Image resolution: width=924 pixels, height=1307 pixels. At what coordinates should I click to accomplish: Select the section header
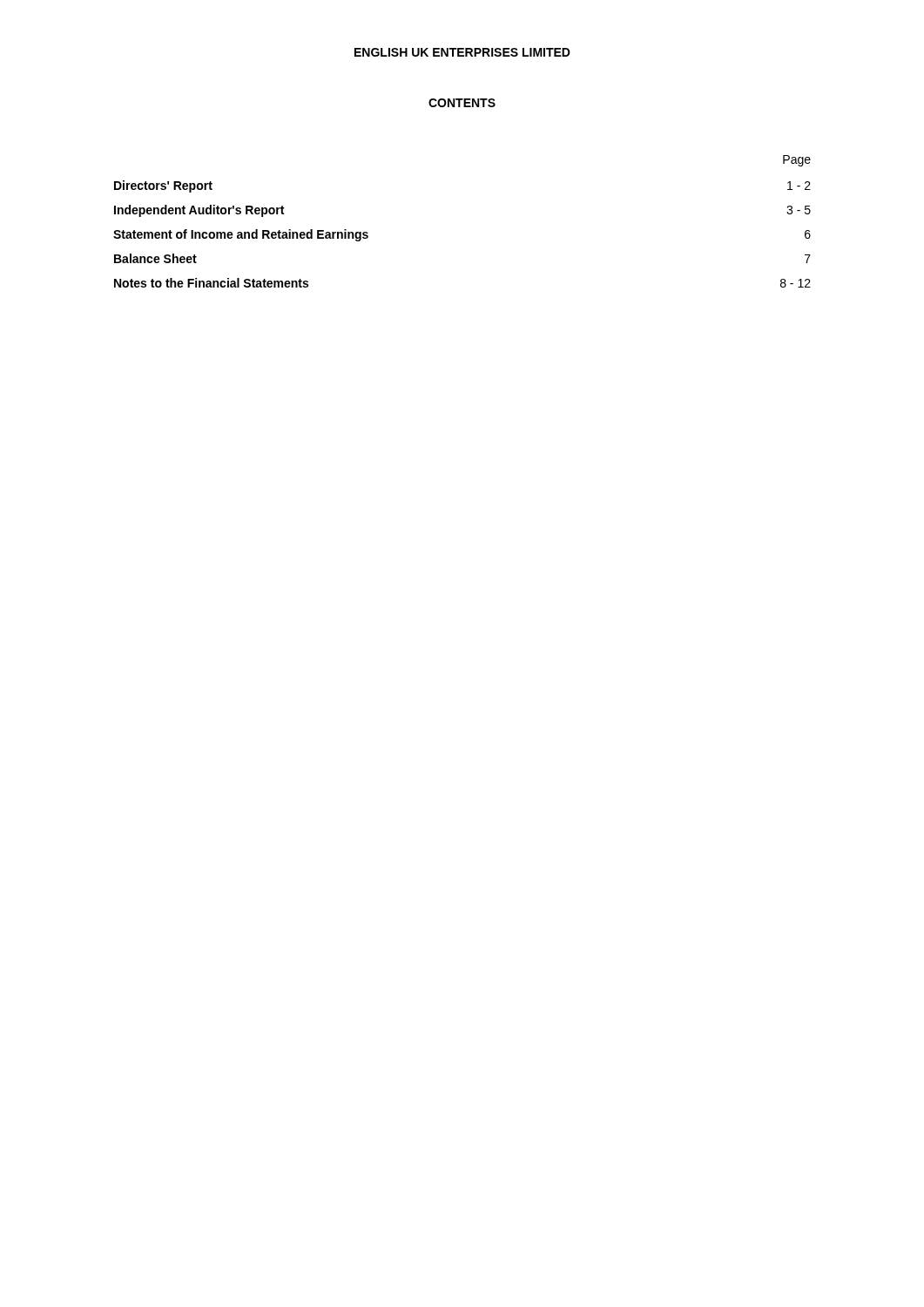462,103
